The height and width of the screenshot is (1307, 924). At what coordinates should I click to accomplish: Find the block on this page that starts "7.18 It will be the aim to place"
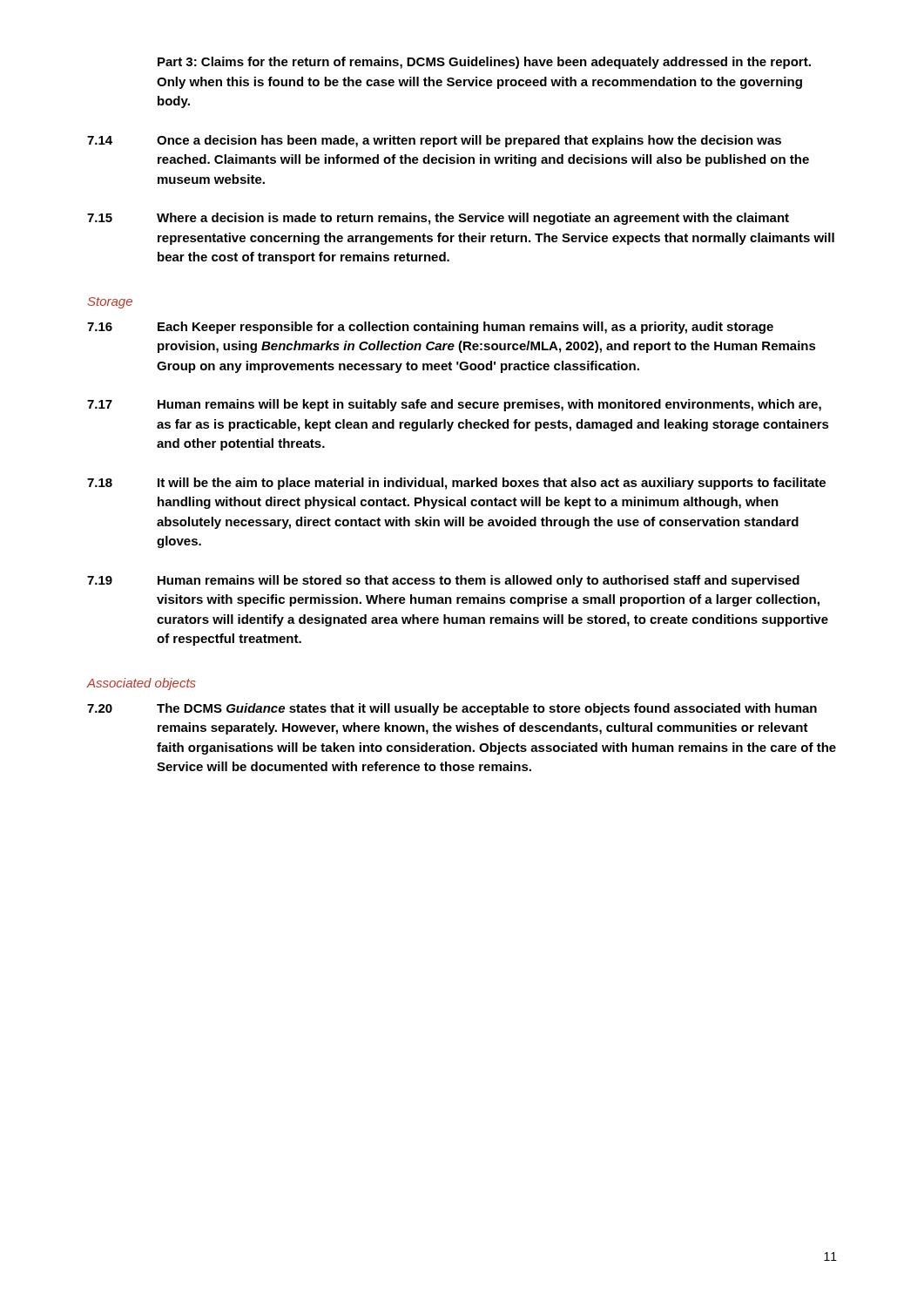click(462, 512)
